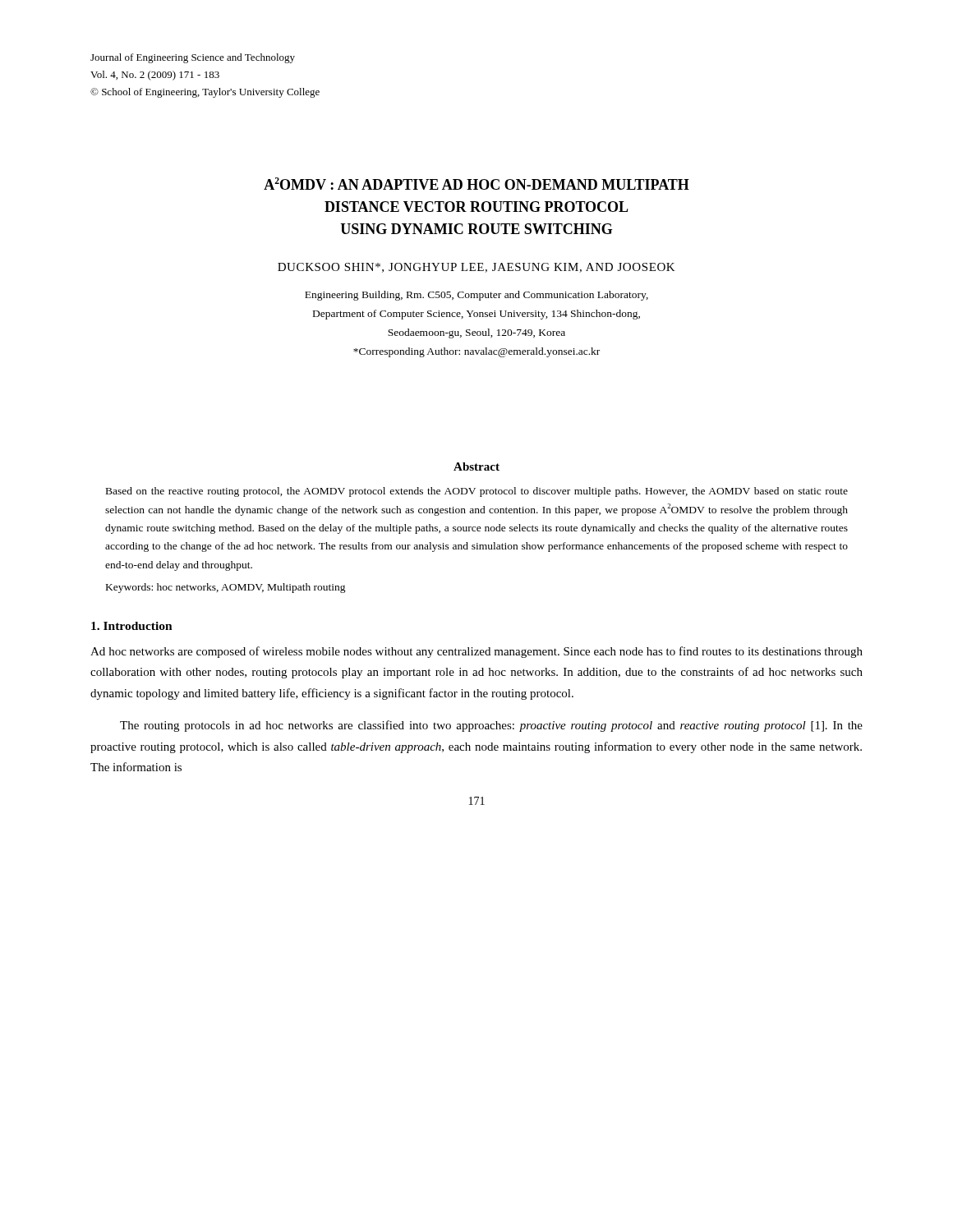Click where it says "Keywords: hoc networks, AOMDV, Multipath routing"

tap(225, 587)
